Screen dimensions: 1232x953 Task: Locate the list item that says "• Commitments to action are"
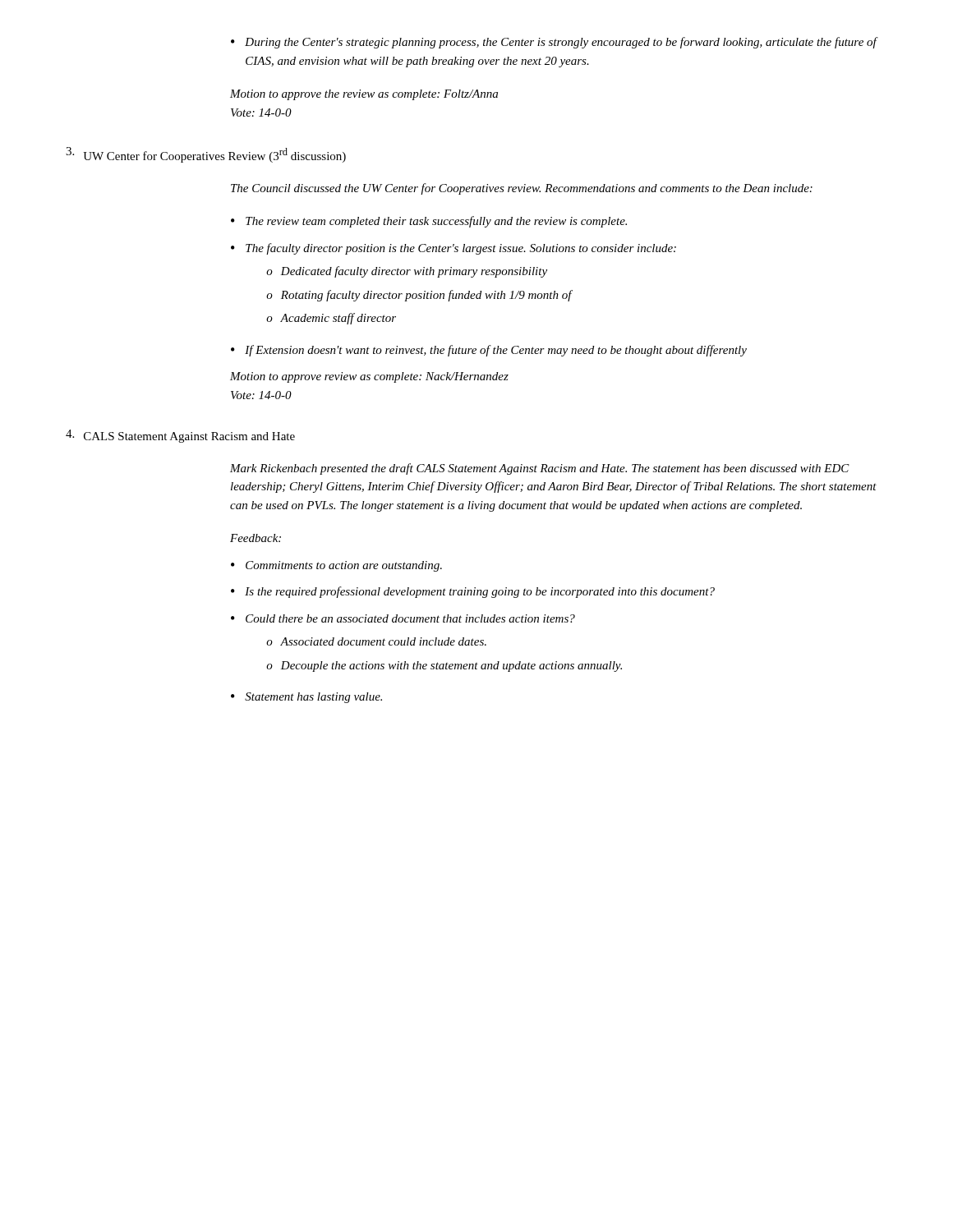click(336, 565)
